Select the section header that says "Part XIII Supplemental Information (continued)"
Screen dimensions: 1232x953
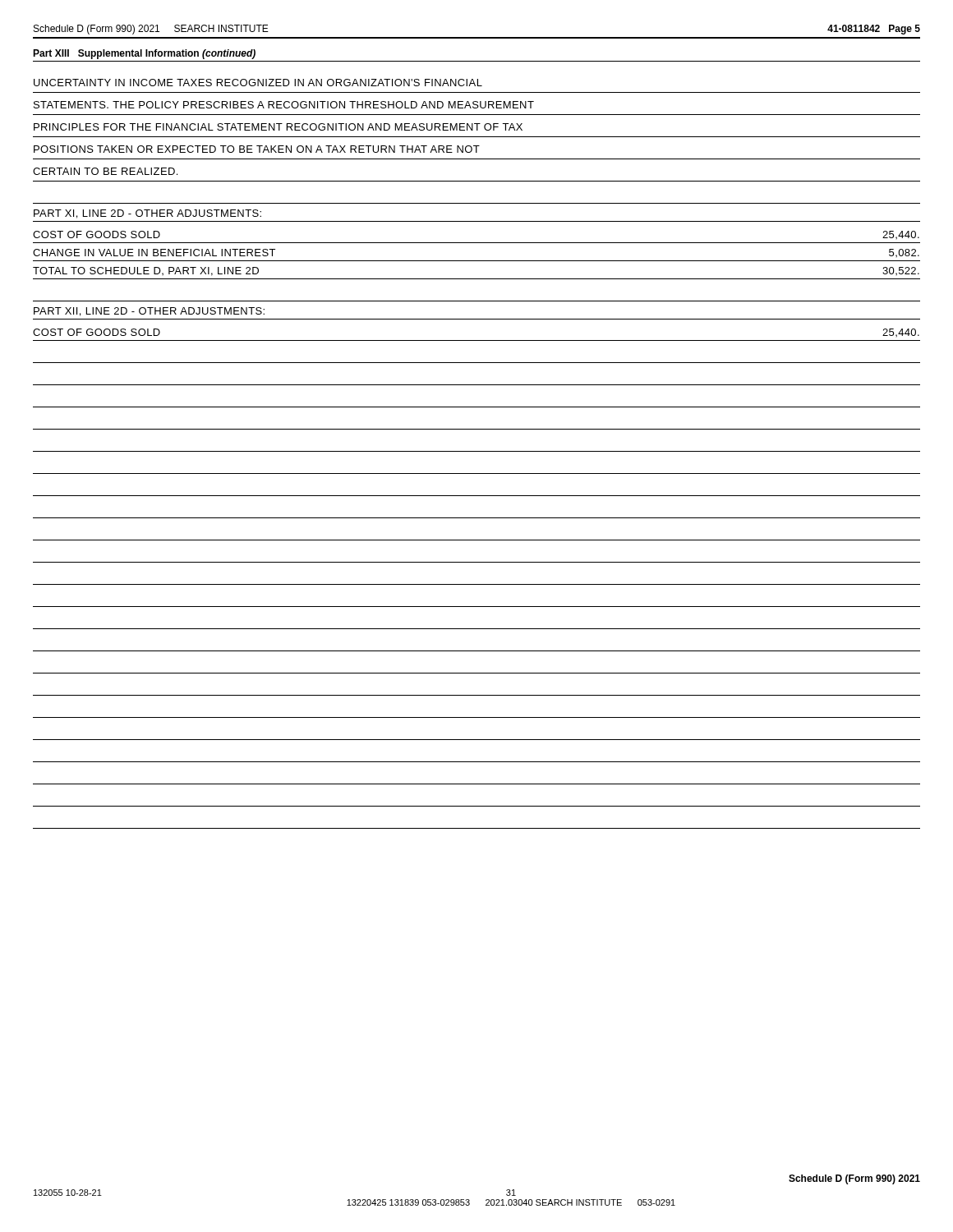144,53
